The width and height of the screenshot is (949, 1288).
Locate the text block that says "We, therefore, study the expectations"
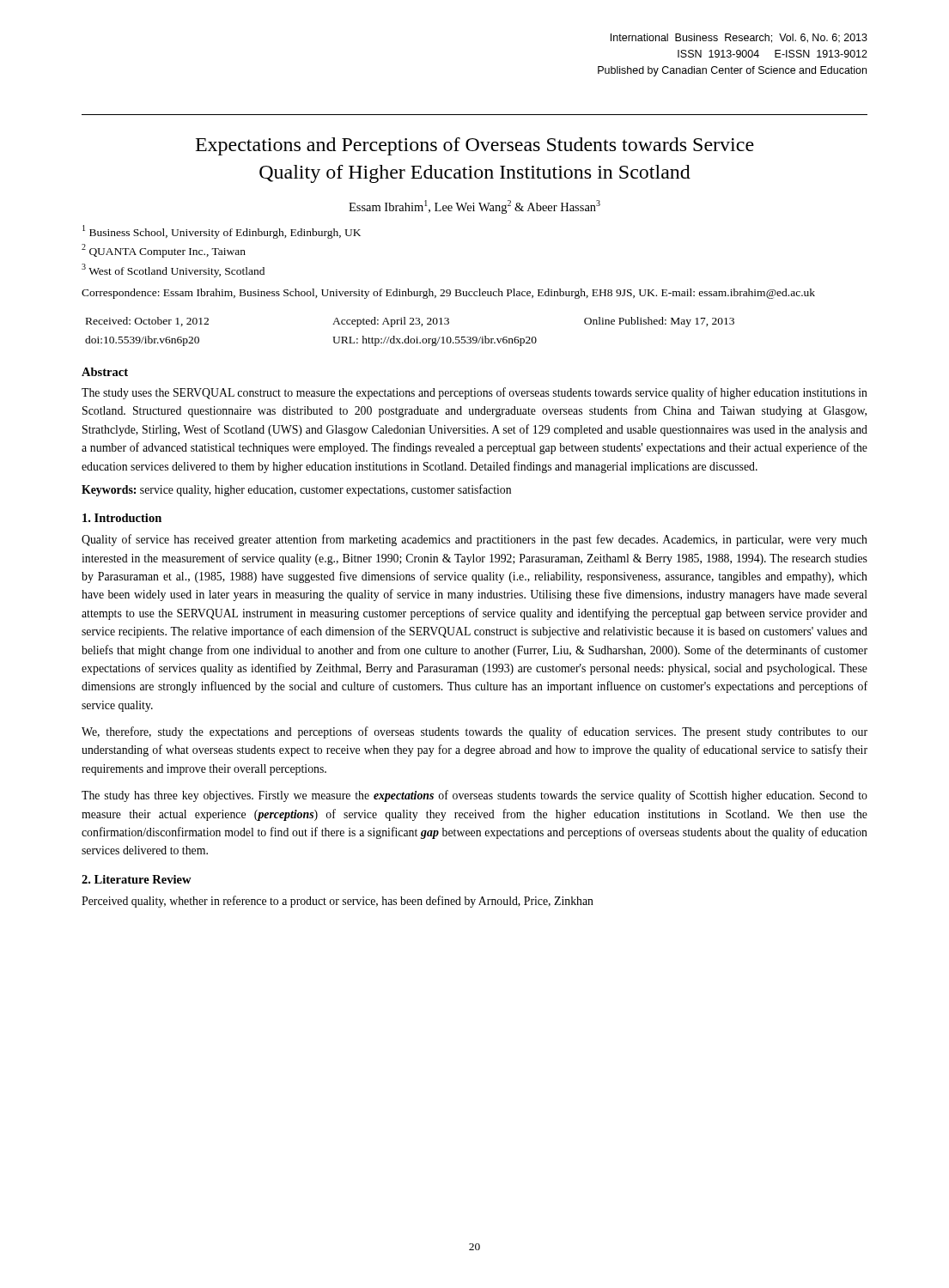coord(474,750)
